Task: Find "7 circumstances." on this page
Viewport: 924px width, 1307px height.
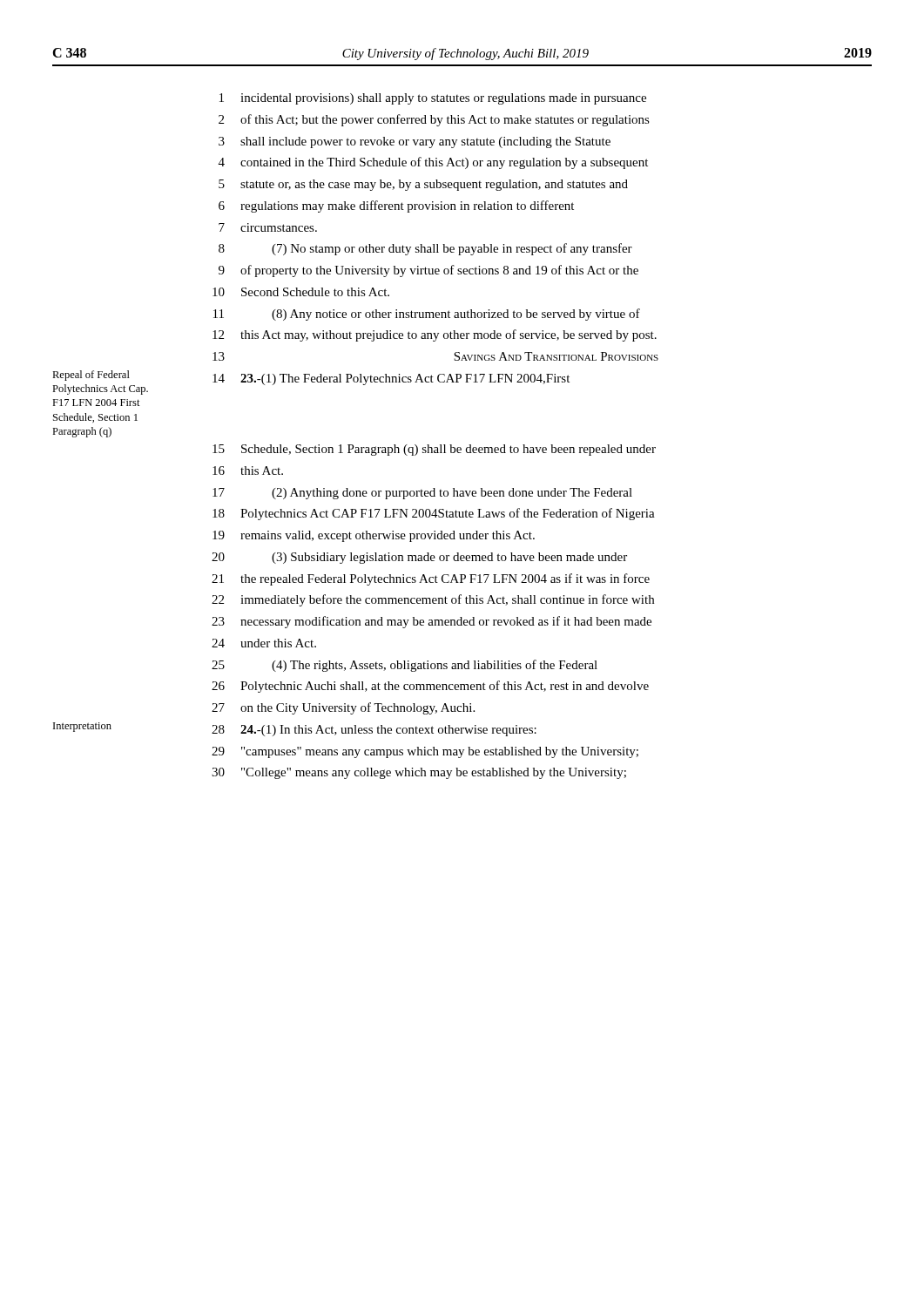Action: tap(268, 227)
